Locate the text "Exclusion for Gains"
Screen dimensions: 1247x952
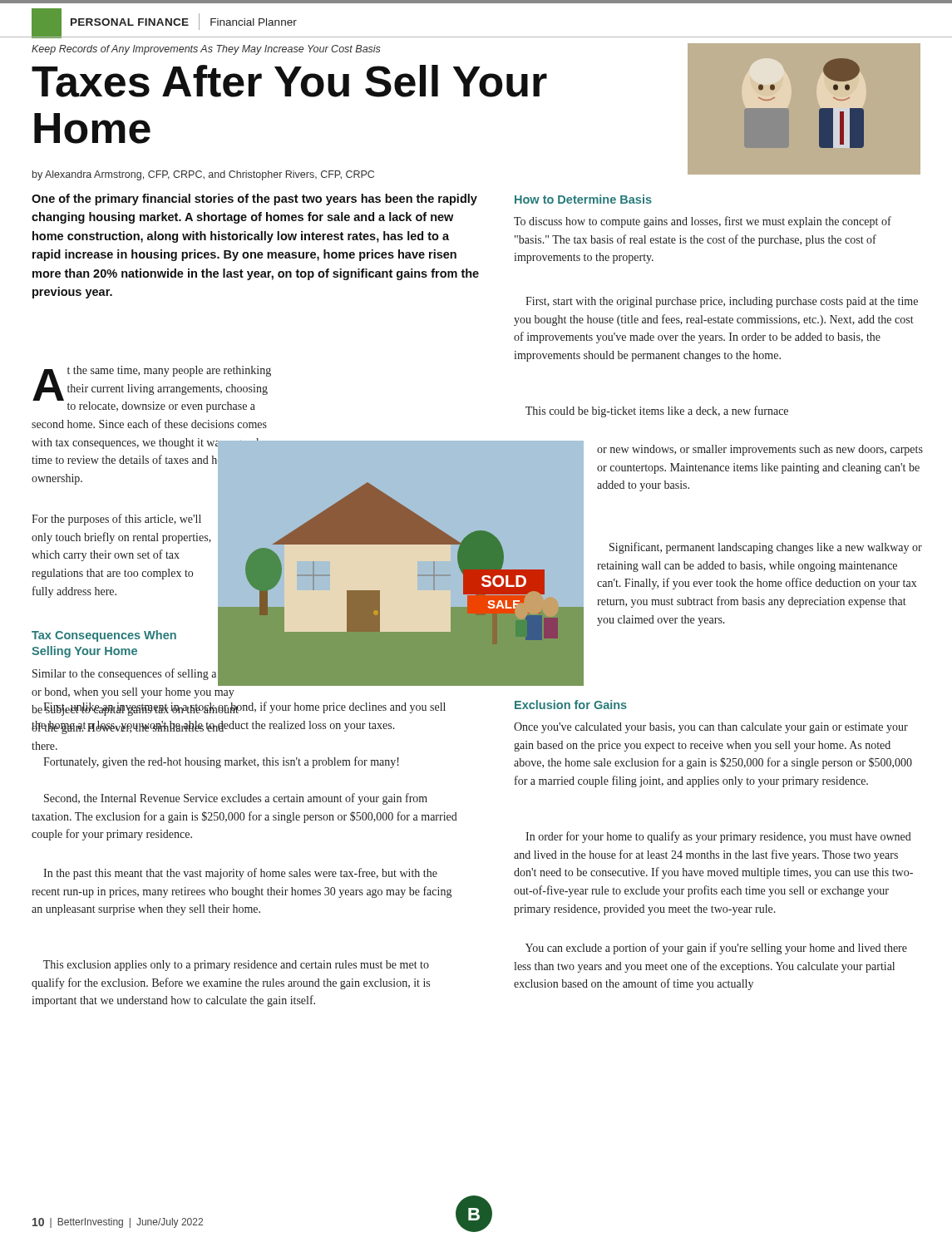(x=570, y=705)
